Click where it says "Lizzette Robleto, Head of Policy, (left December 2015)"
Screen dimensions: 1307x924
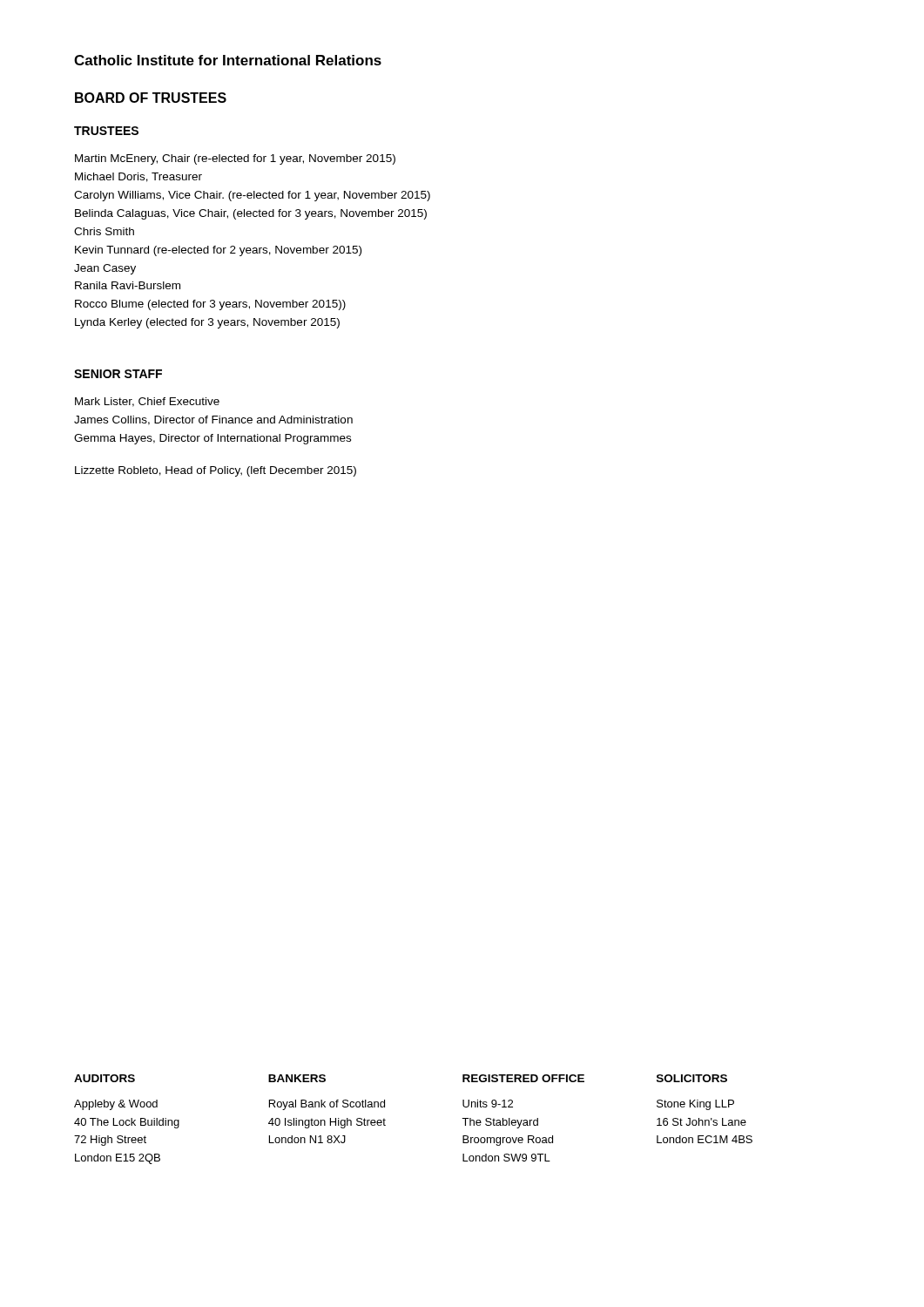coord(216,471)
